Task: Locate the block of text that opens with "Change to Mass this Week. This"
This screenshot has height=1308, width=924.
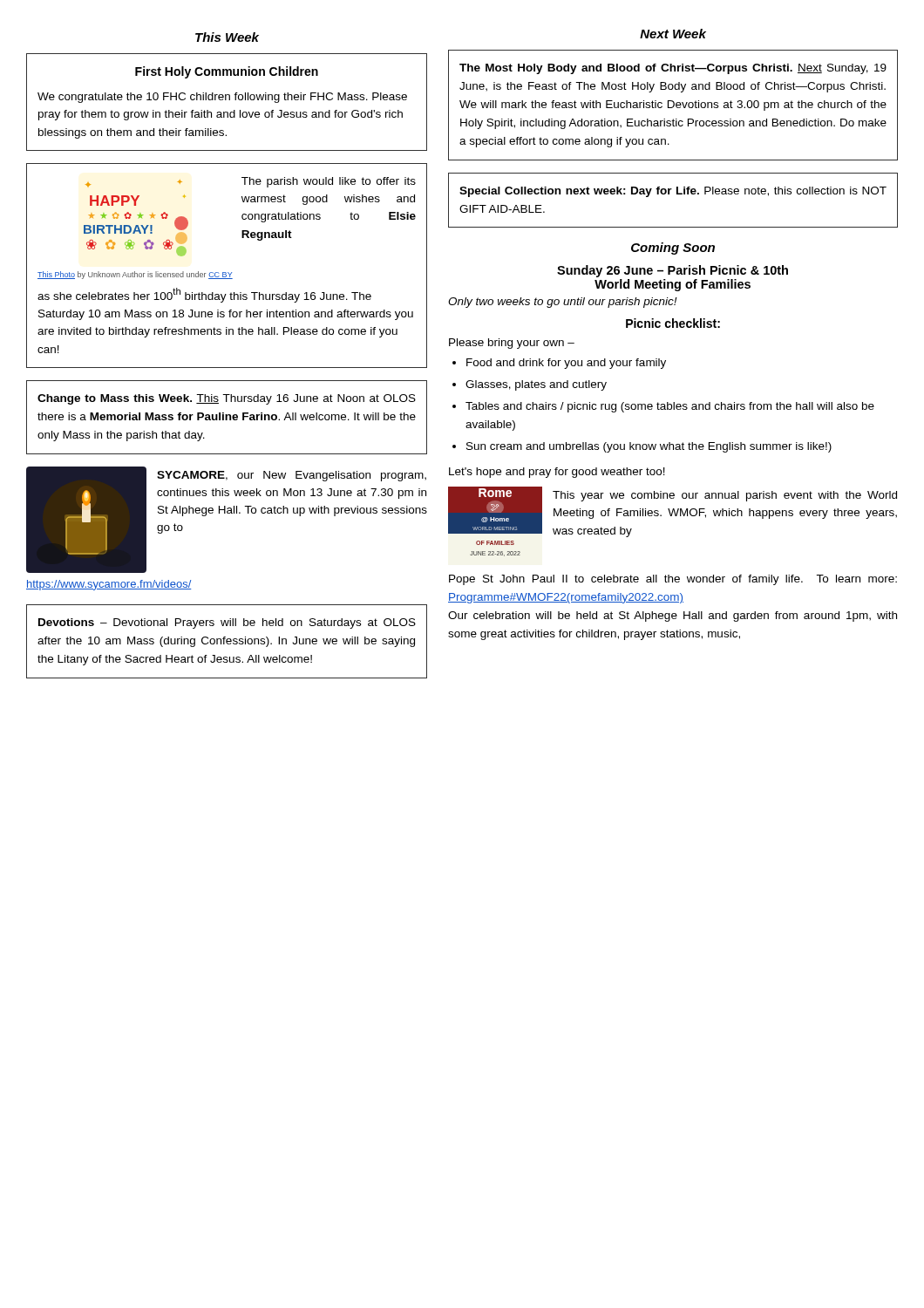Action: point(227,416)
